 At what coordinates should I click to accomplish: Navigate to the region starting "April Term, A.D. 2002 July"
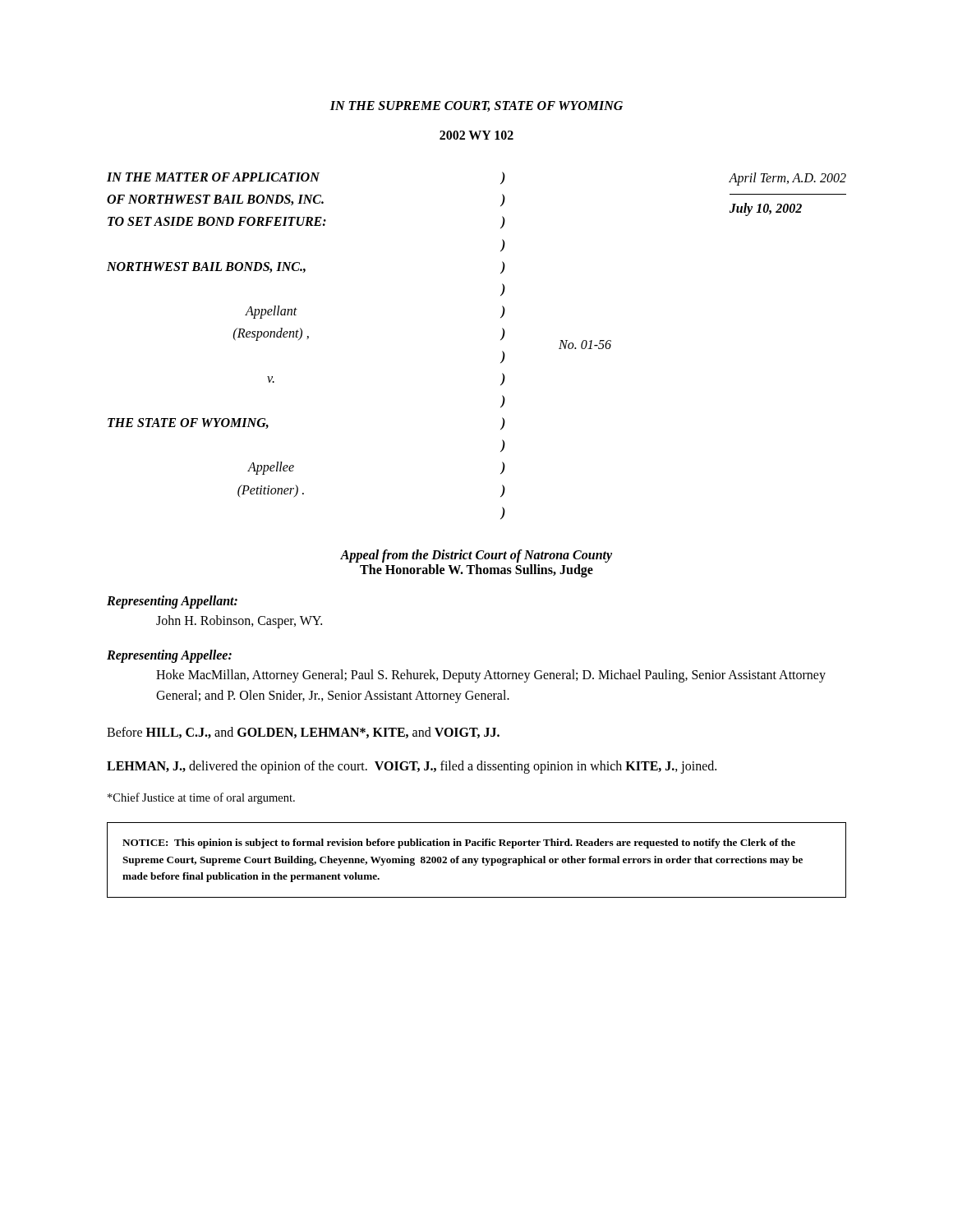tap(788, 193)
